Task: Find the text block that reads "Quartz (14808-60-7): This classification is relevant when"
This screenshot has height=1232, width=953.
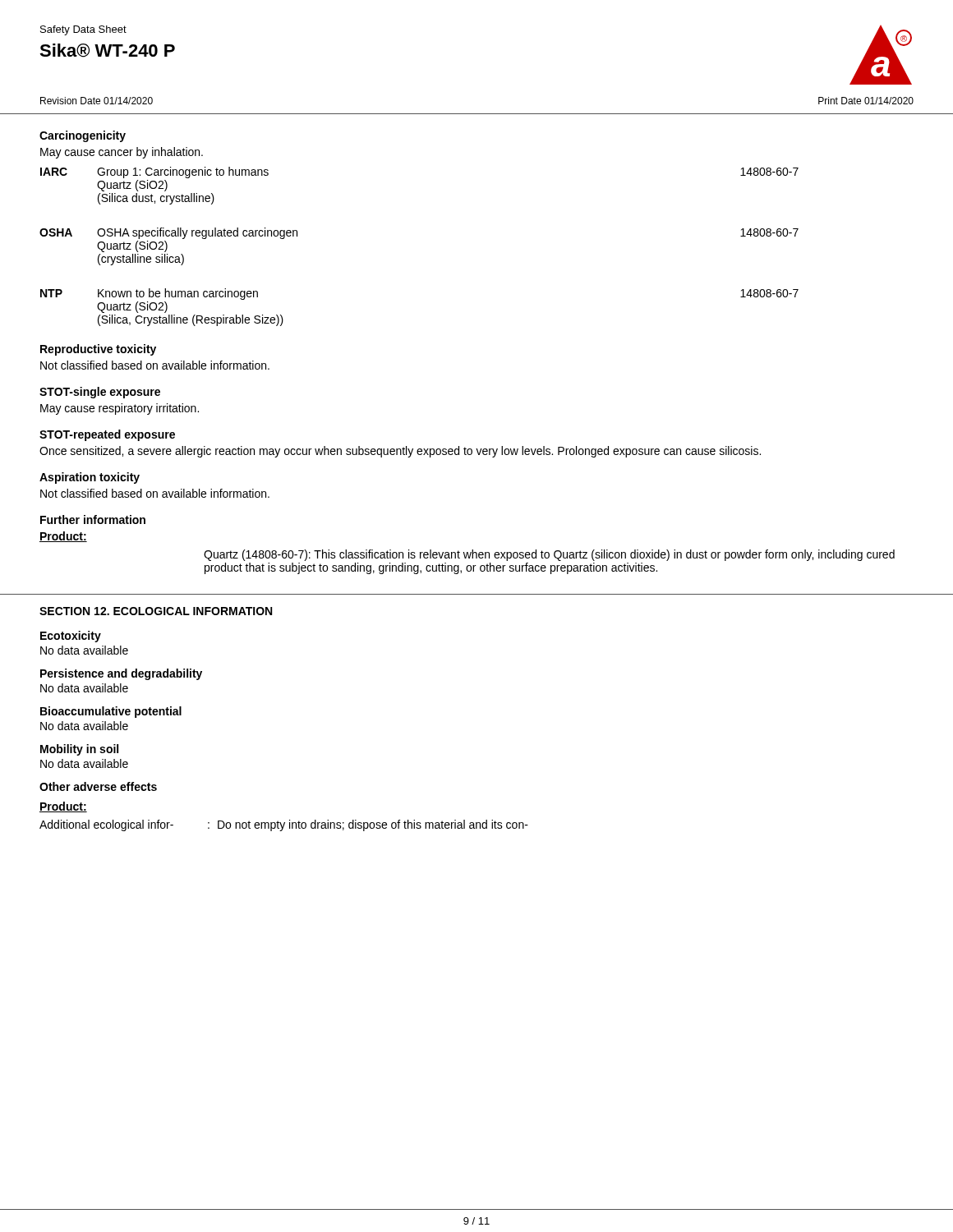Action: pos(549,561)
